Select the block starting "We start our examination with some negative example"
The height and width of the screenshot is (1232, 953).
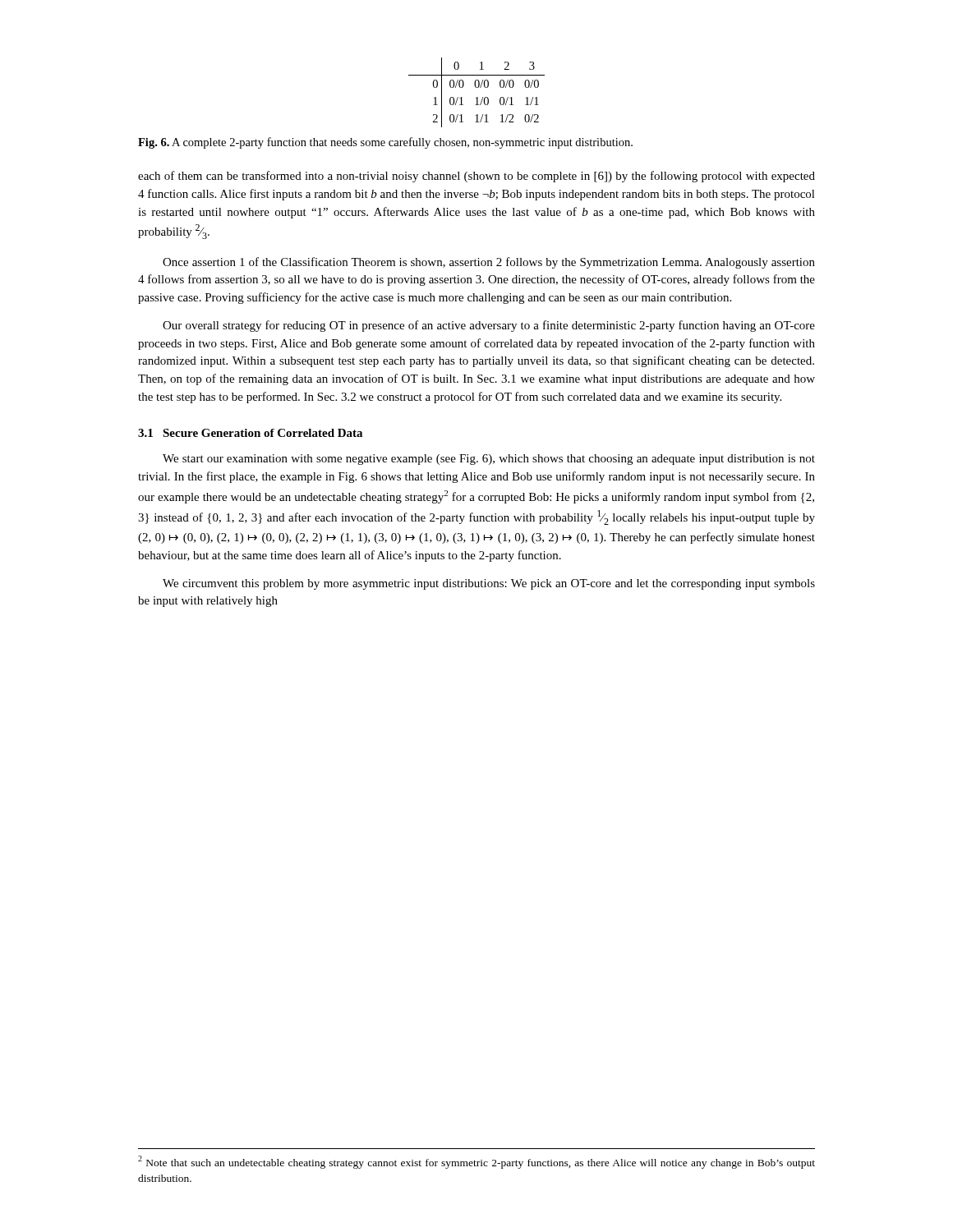tap(476, 507)
